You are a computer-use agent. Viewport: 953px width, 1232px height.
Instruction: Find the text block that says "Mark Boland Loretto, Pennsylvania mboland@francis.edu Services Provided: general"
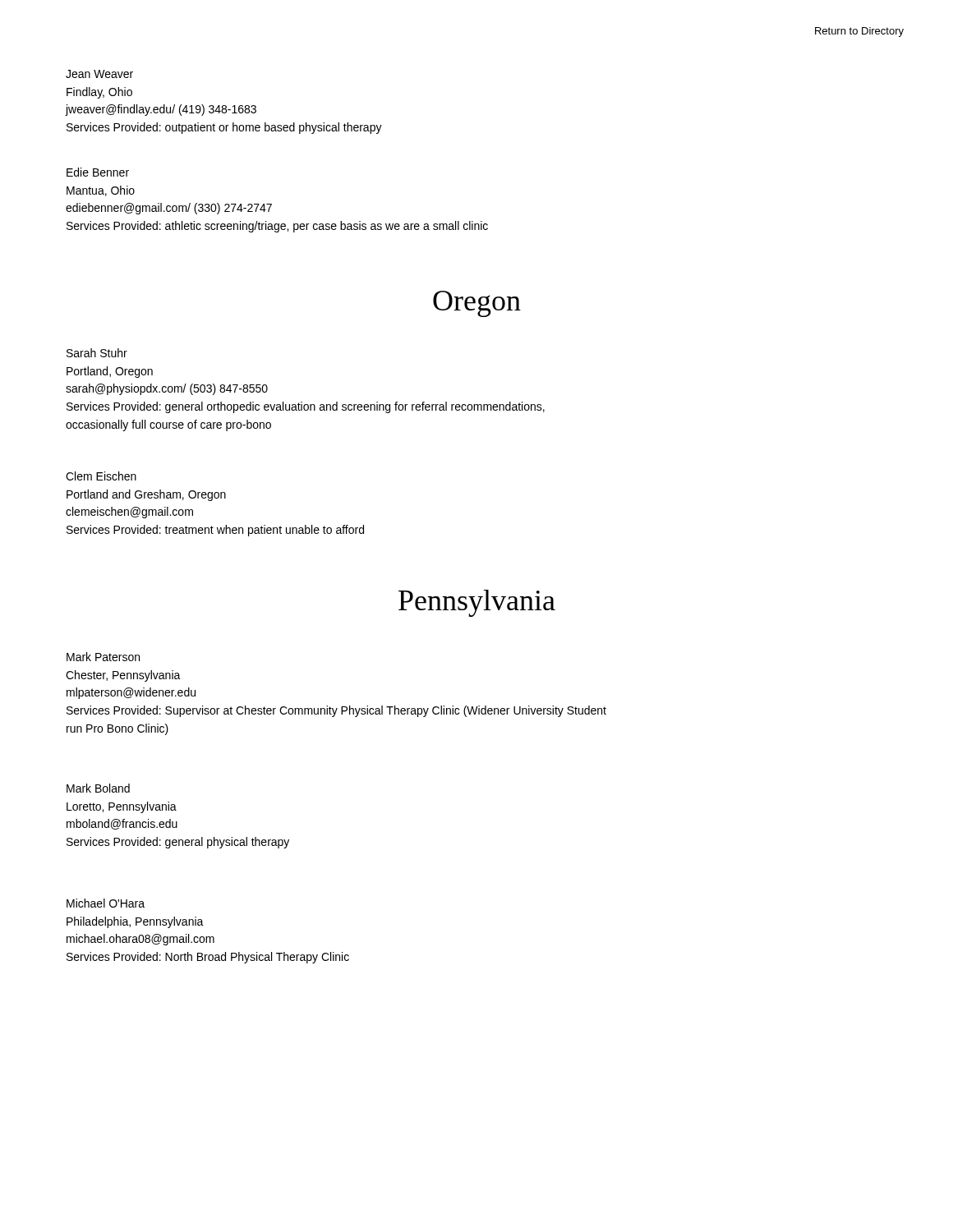(x=178, y=815)
